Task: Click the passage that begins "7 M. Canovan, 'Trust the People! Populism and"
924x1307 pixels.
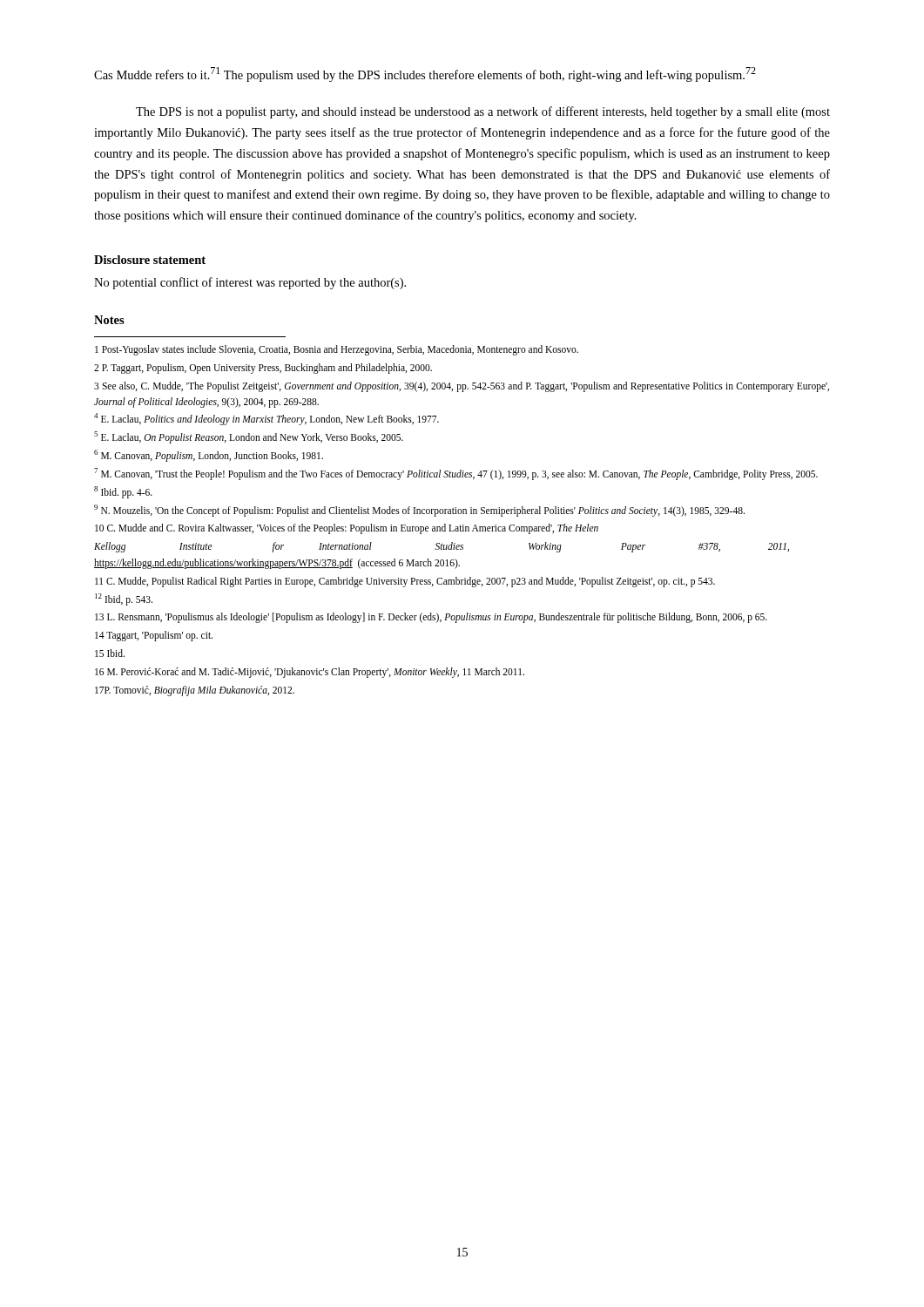Action: click(x=456, y=473)
